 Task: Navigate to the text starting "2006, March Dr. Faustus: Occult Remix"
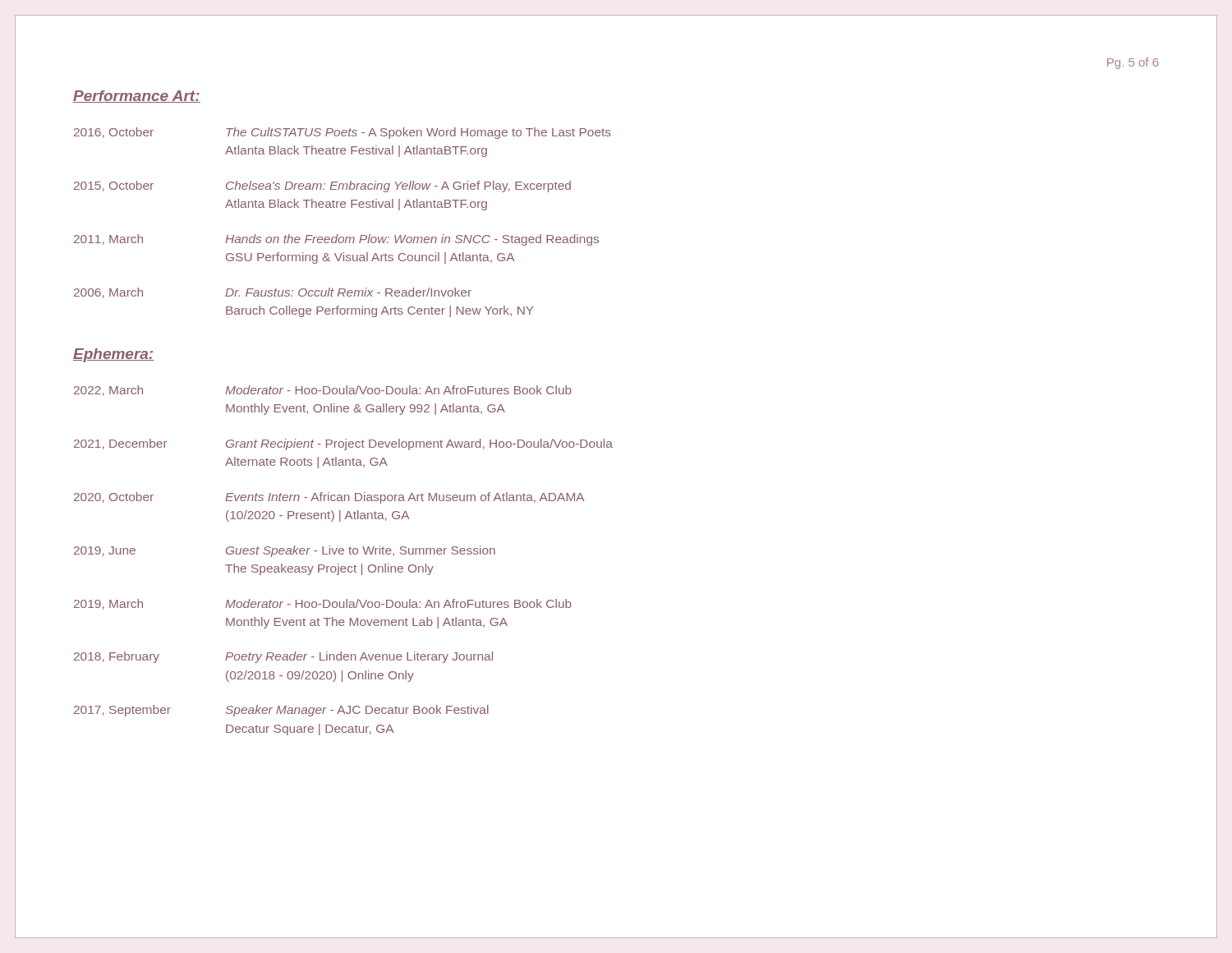(273, 293)
